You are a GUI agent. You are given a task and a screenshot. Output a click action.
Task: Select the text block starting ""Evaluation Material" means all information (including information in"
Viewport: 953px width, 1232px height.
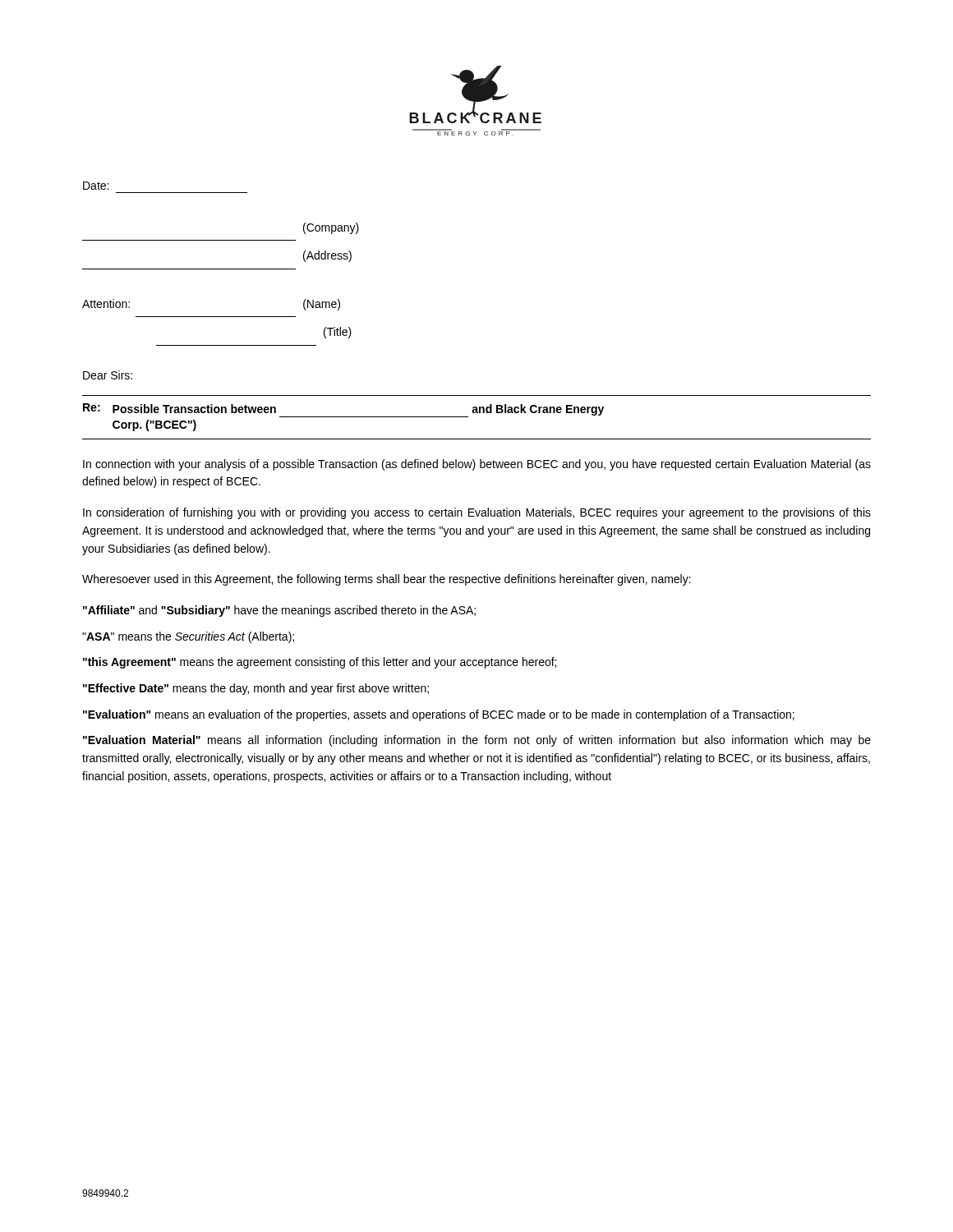[x=476, y=758]
